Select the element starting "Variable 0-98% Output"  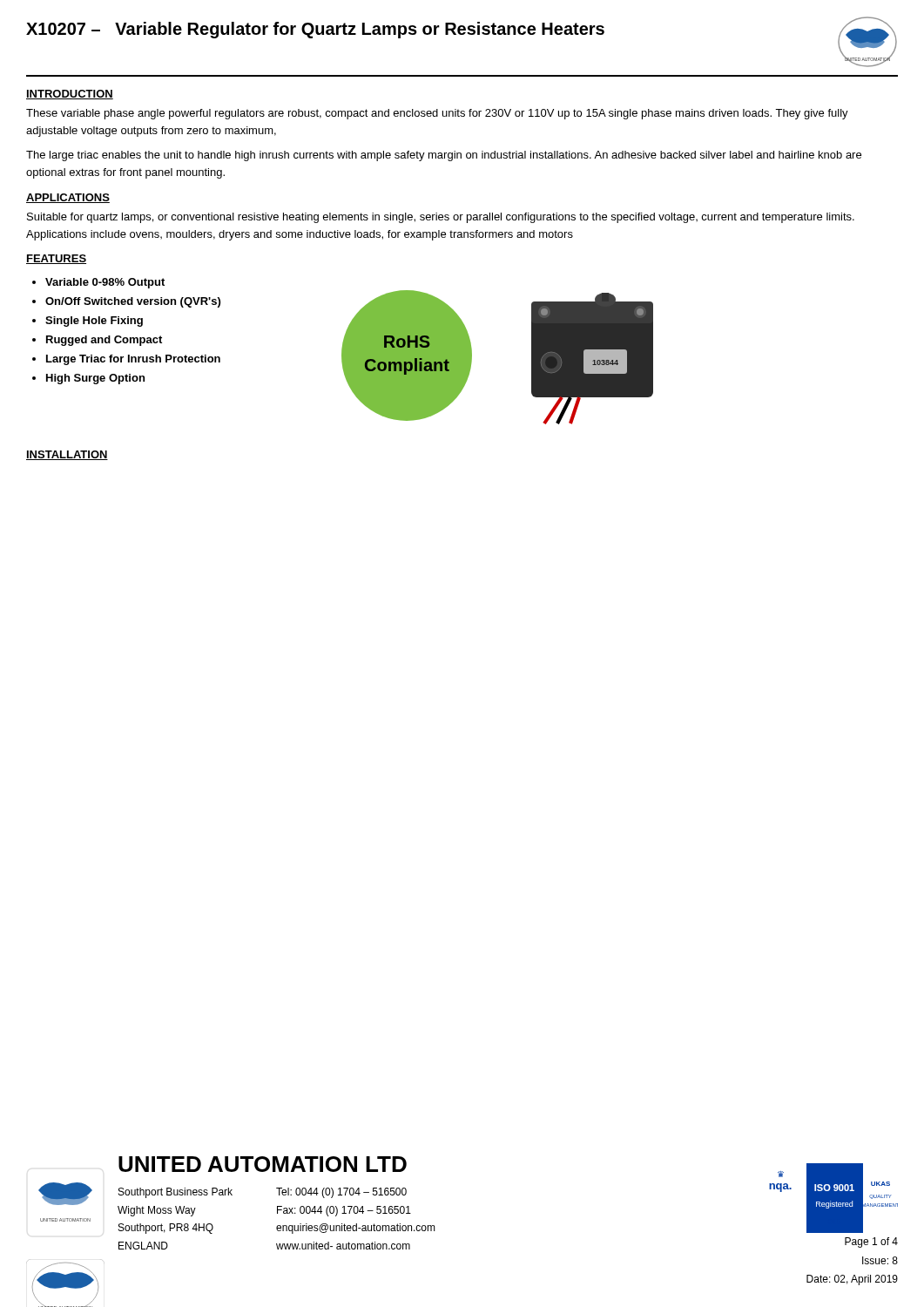coord(105,282)
